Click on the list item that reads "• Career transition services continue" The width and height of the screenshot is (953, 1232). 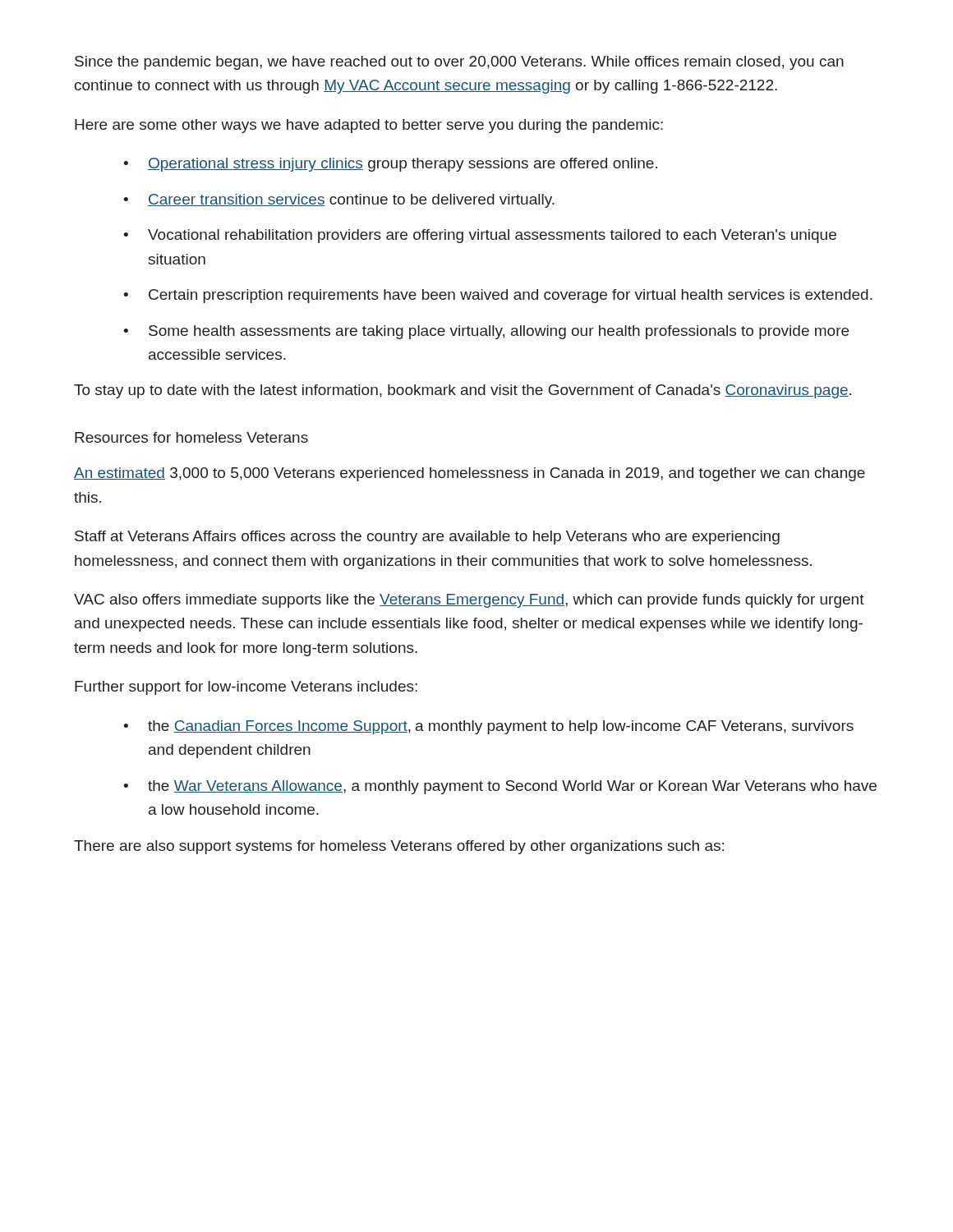(501, 199)
